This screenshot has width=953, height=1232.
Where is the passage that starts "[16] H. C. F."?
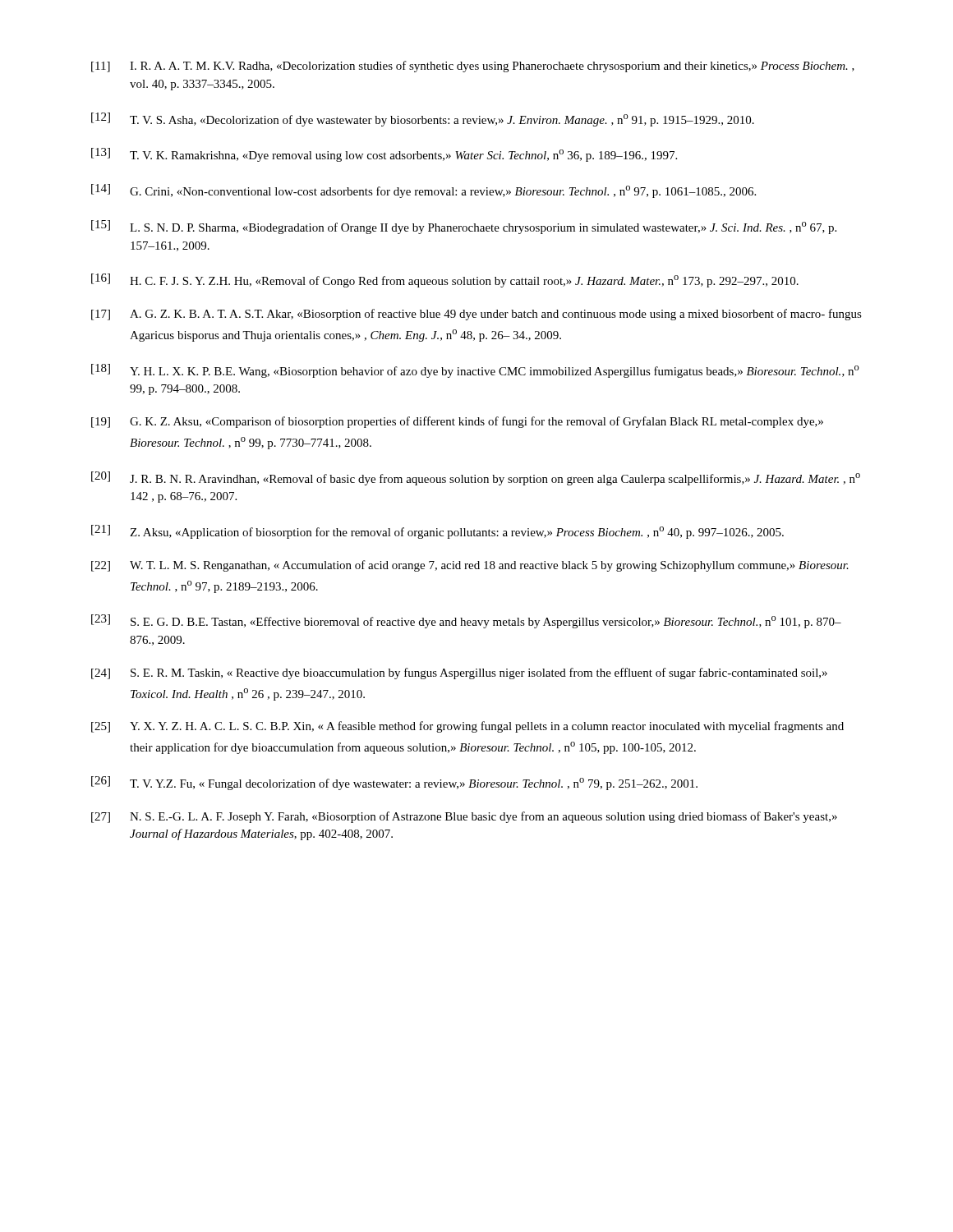(476, 280)
